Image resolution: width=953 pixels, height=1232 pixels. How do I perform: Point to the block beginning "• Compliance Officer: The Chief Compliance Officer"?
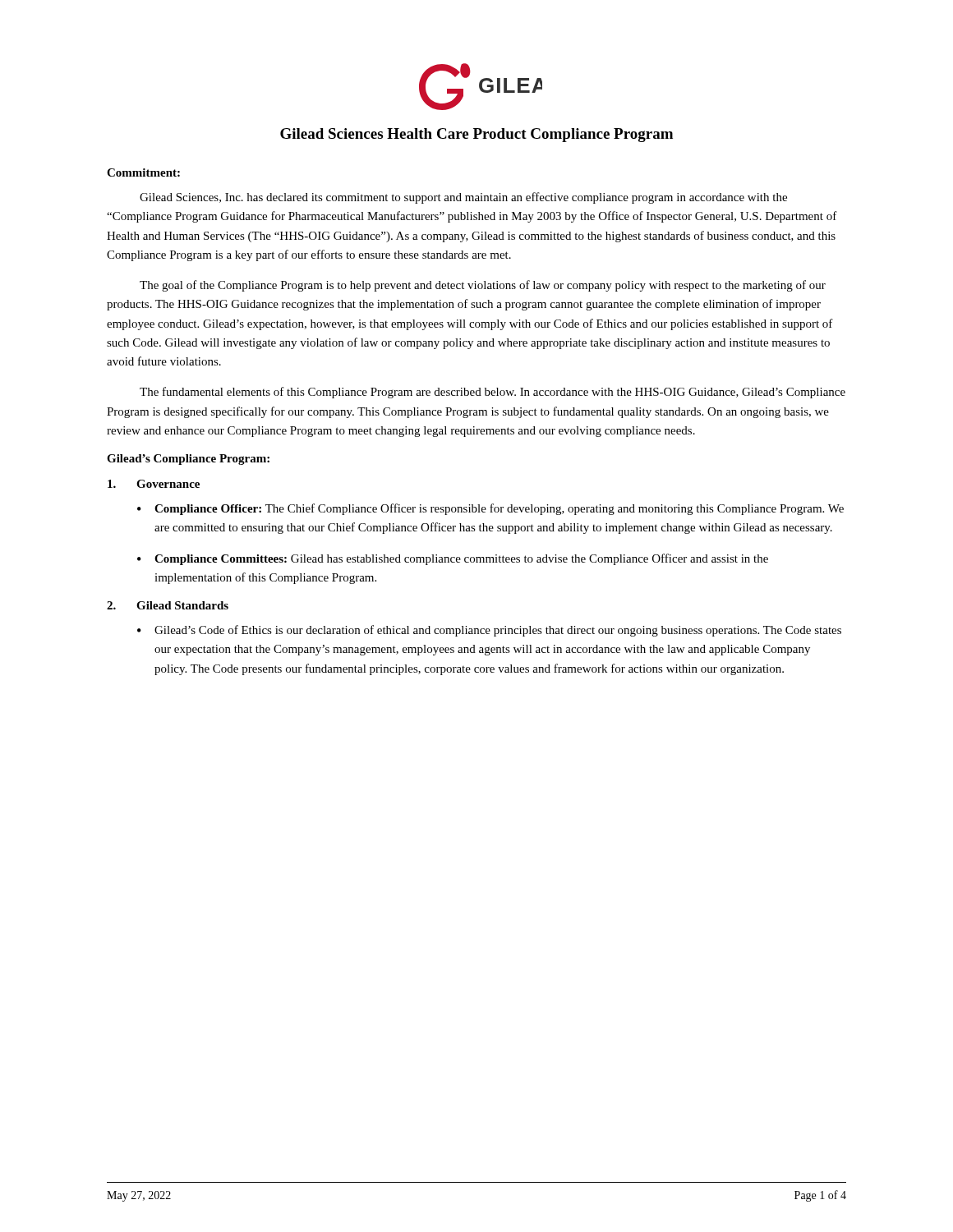(491, 518)
